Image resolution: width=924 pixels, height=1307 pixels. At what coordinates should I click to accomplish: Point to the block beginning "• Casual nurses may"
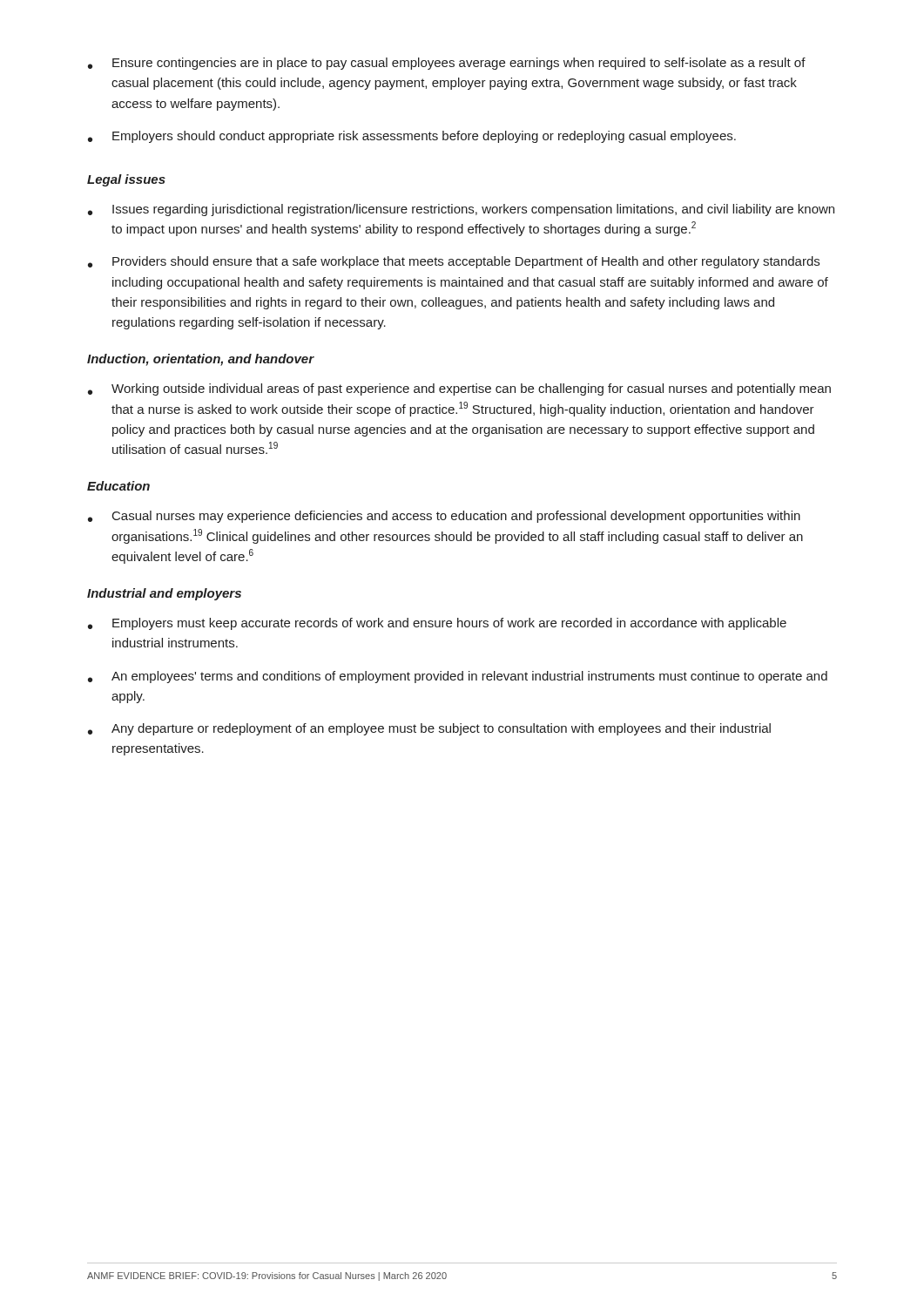[x=462, y=536]
